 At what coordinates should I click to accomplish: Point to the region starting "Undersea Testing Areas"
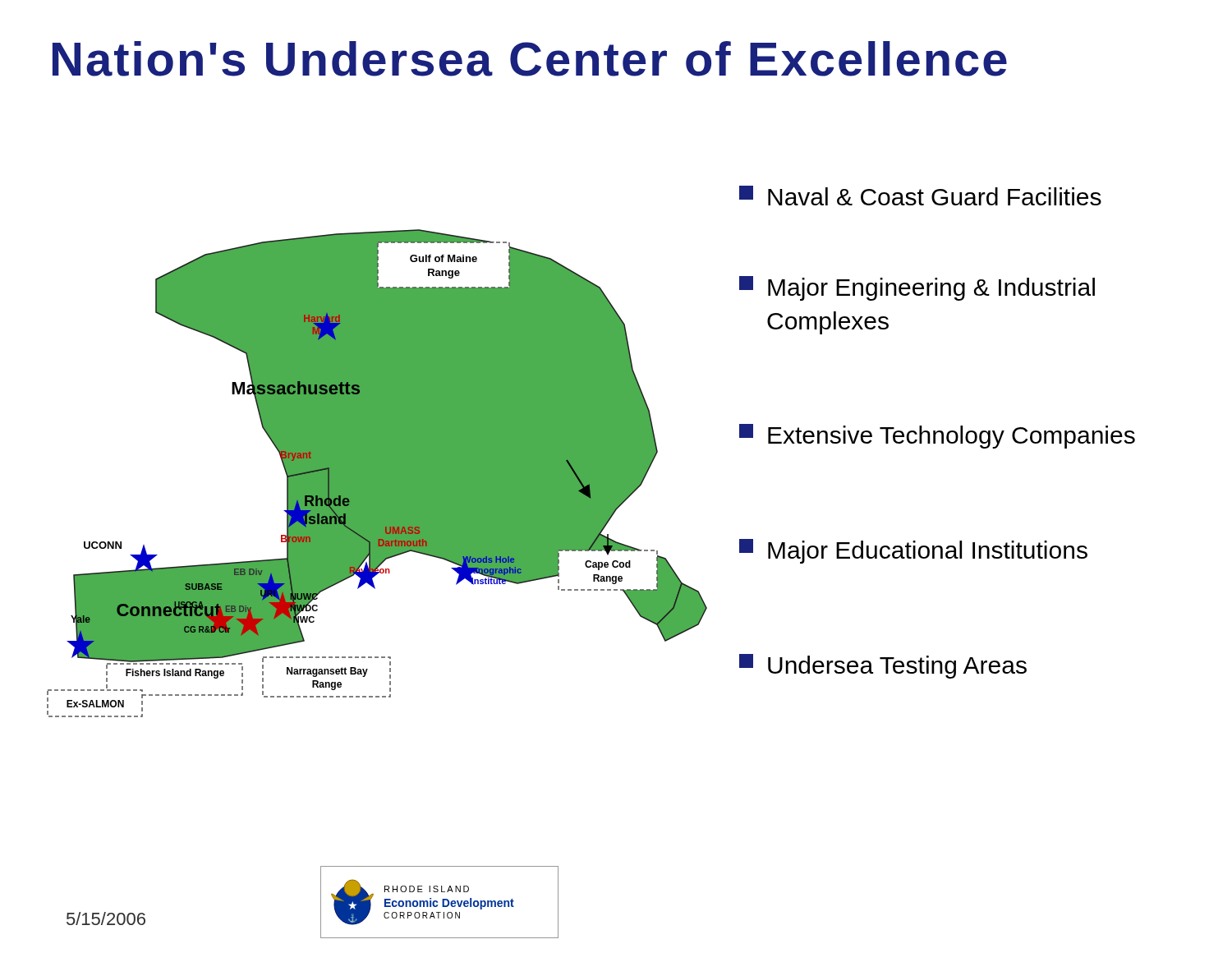(x=883, y=666)
